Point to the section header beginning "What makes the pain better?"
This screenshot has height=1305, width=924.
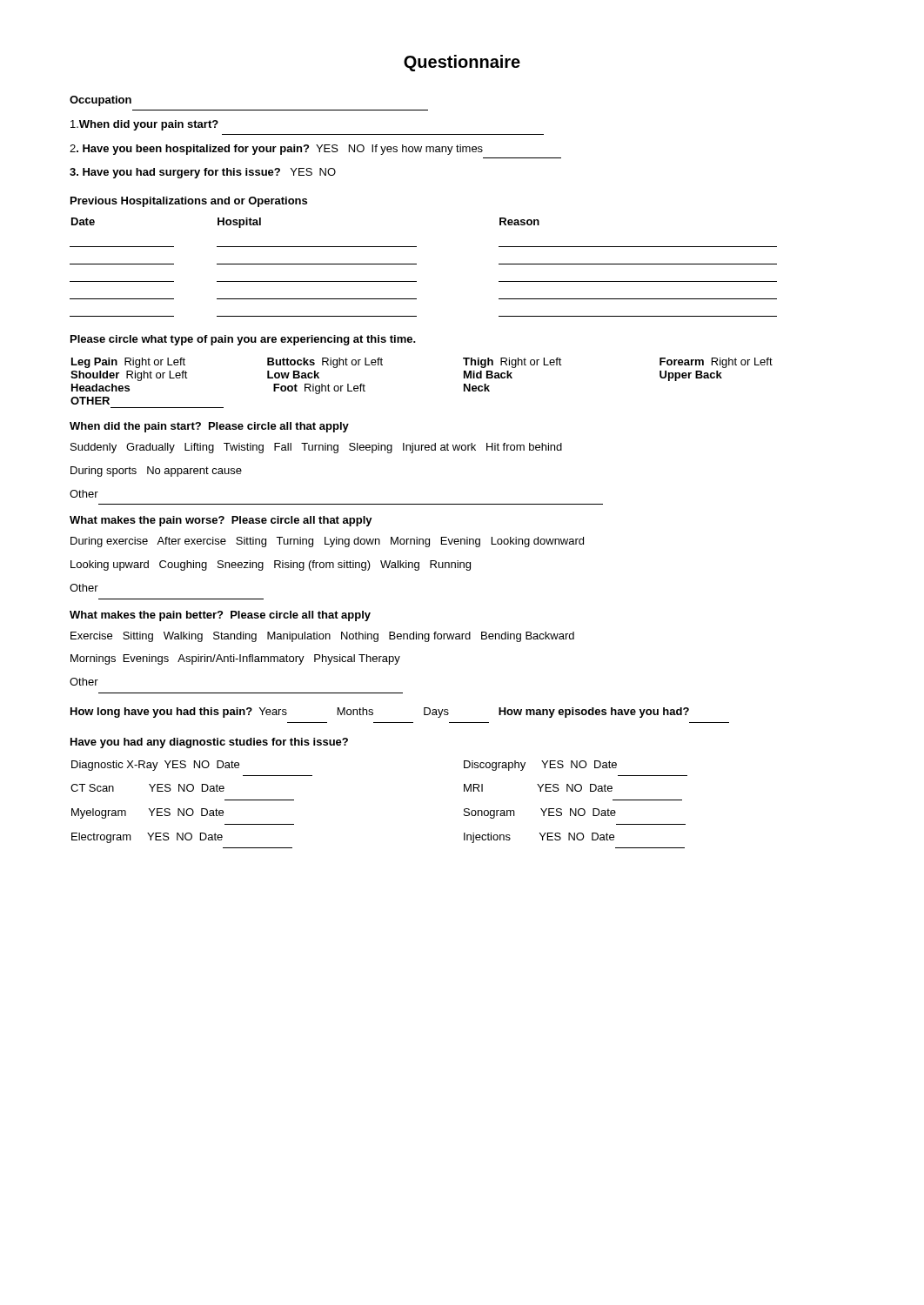pos(220,614)
